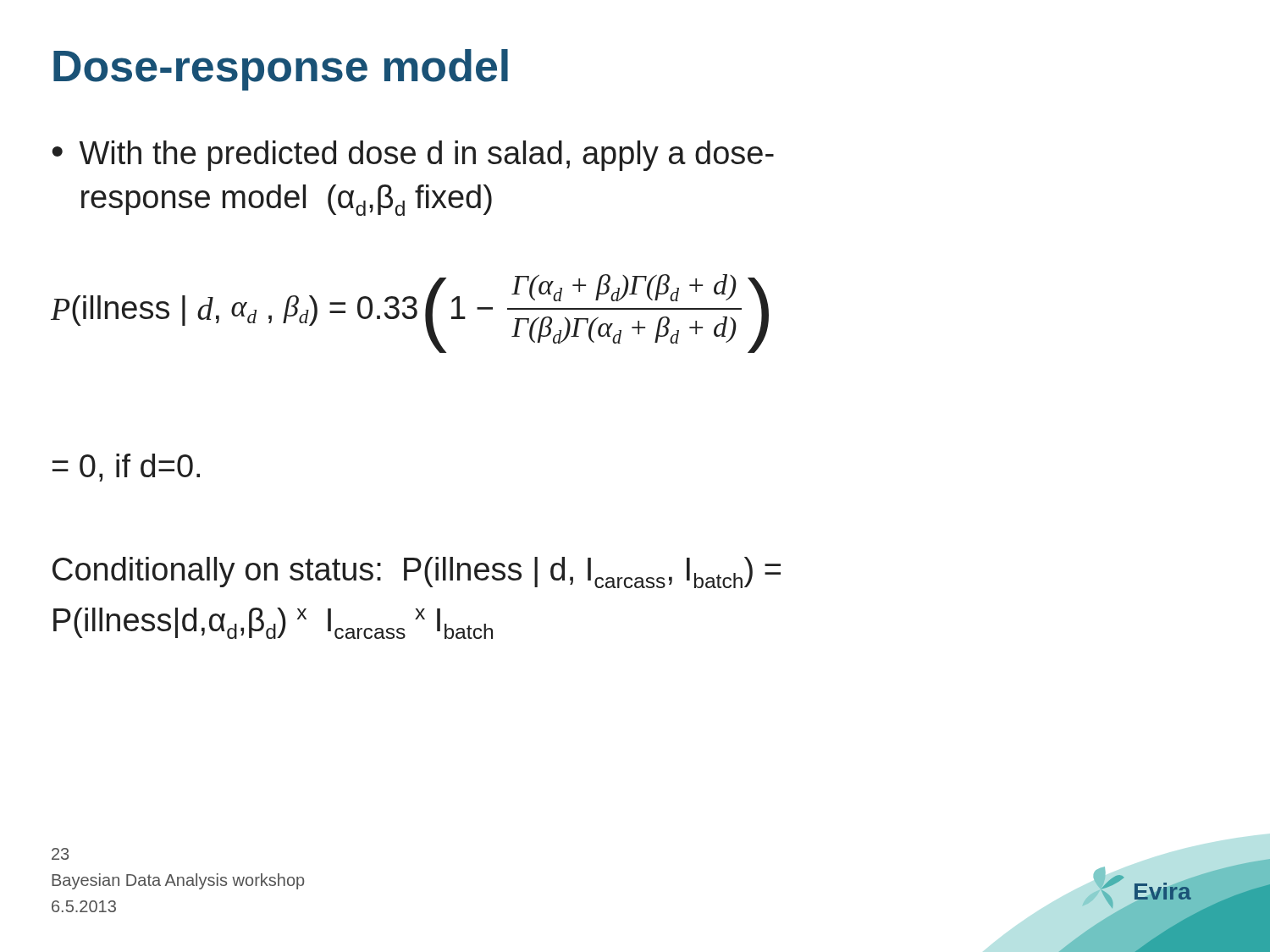Navigate to the region starting "Conditionally on status:"
Screen dimensions: 952x1270
click(x=417, y=597)
